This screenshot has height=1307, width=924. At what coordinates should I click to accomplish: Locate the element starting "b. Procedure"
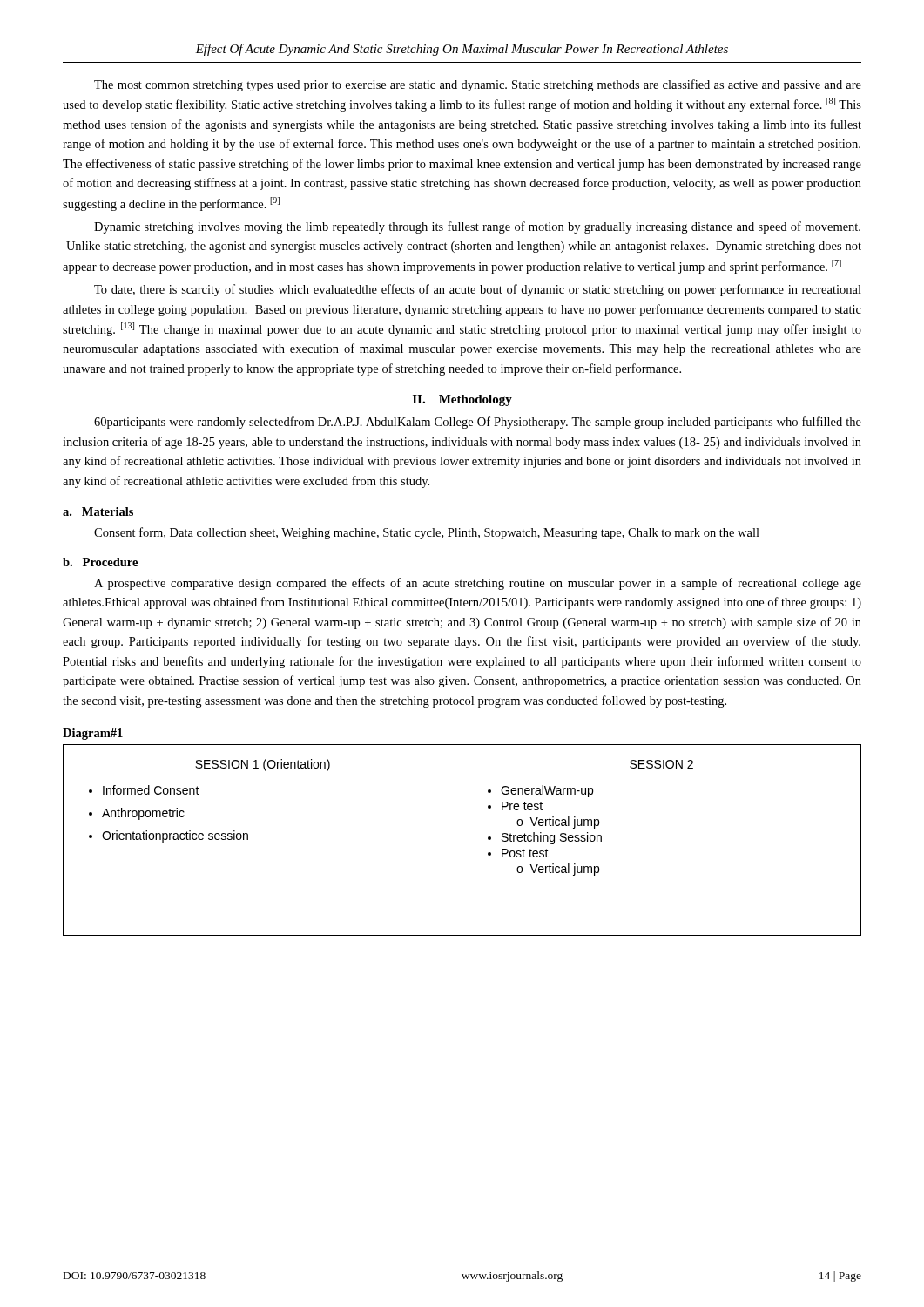100,562
